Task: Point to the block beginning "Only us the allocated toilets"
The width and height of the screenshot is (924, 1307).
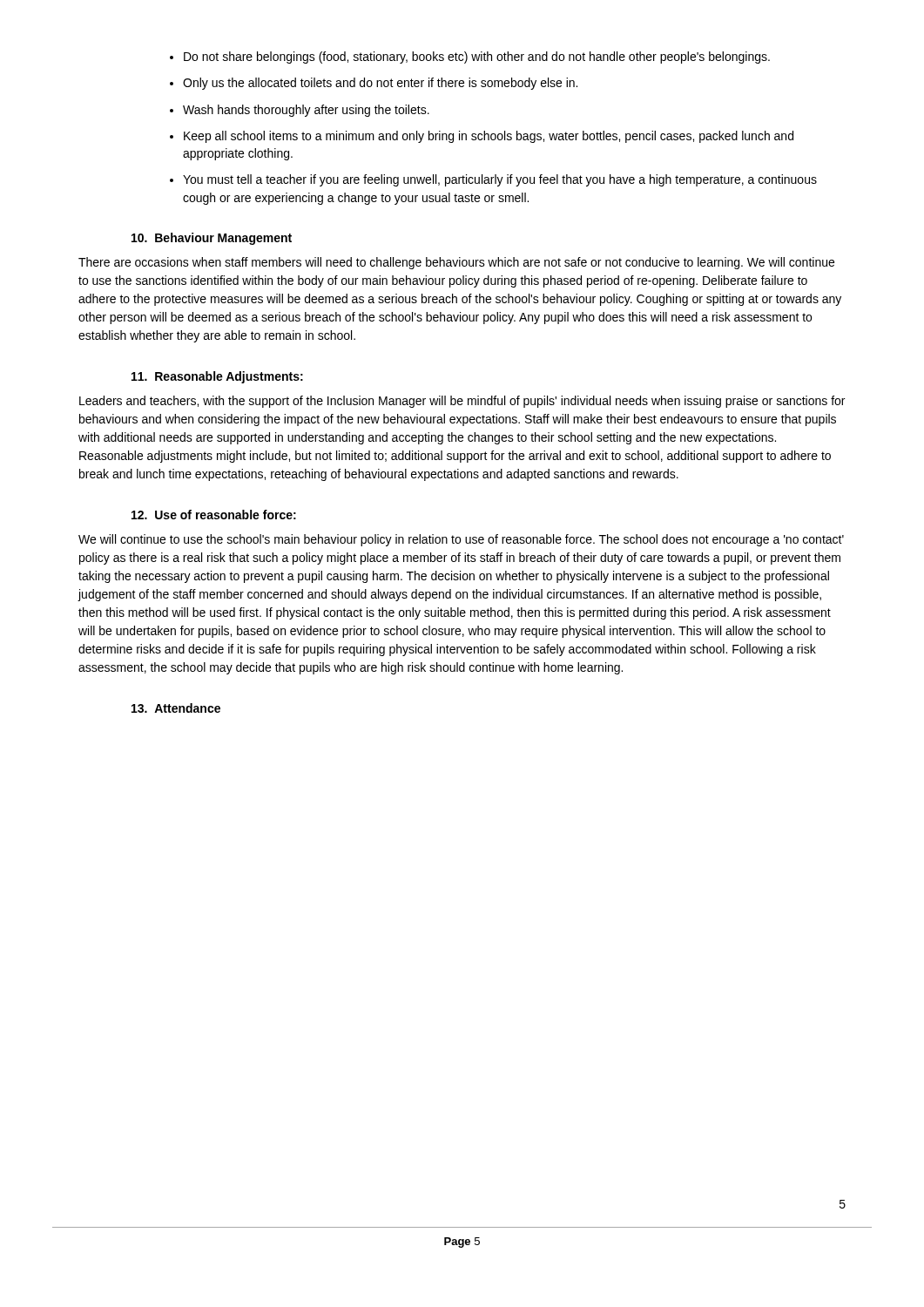Action: (x=381, y=83)
